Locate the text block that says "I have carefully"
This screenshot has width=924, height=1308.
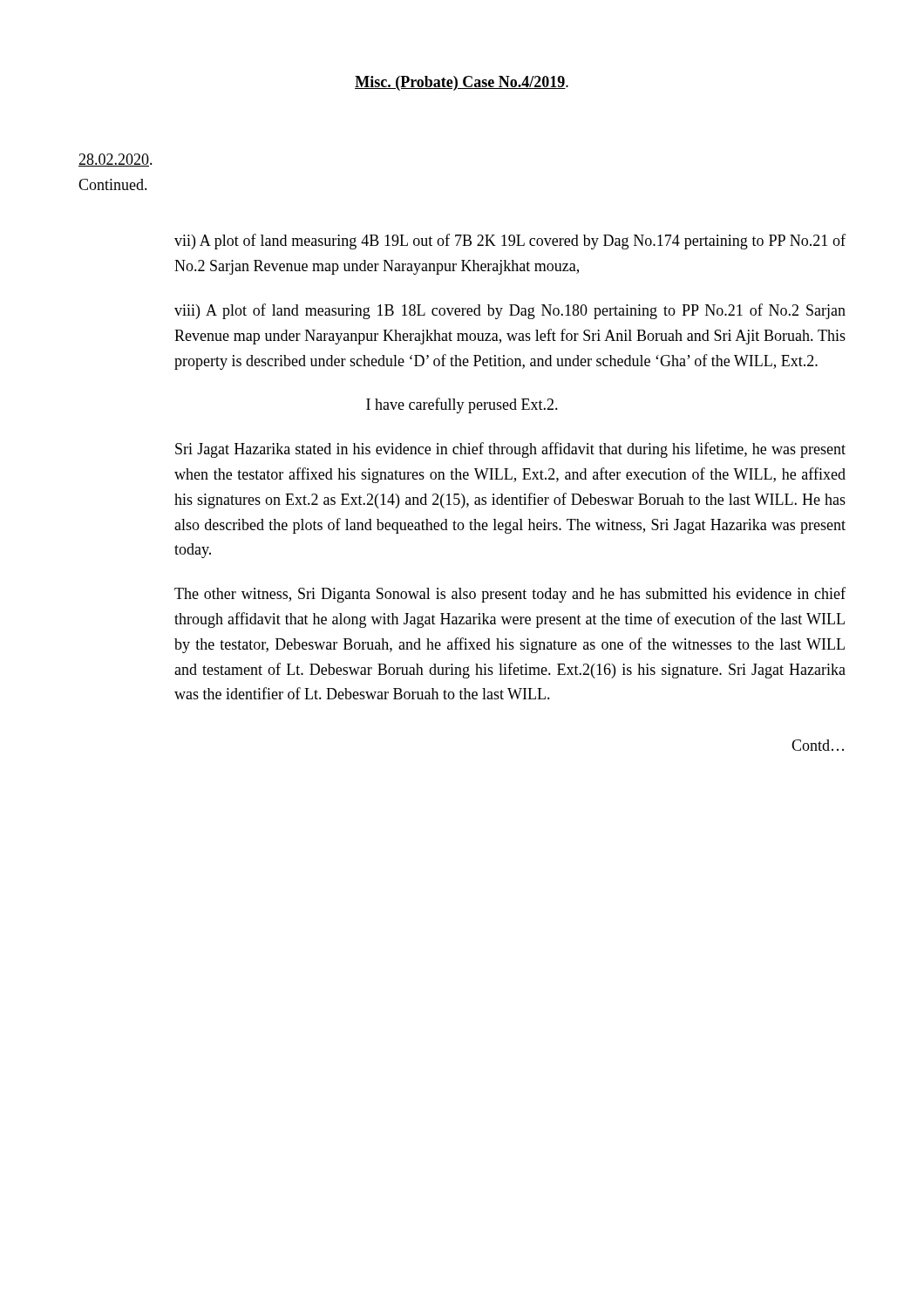click(462, 405)
